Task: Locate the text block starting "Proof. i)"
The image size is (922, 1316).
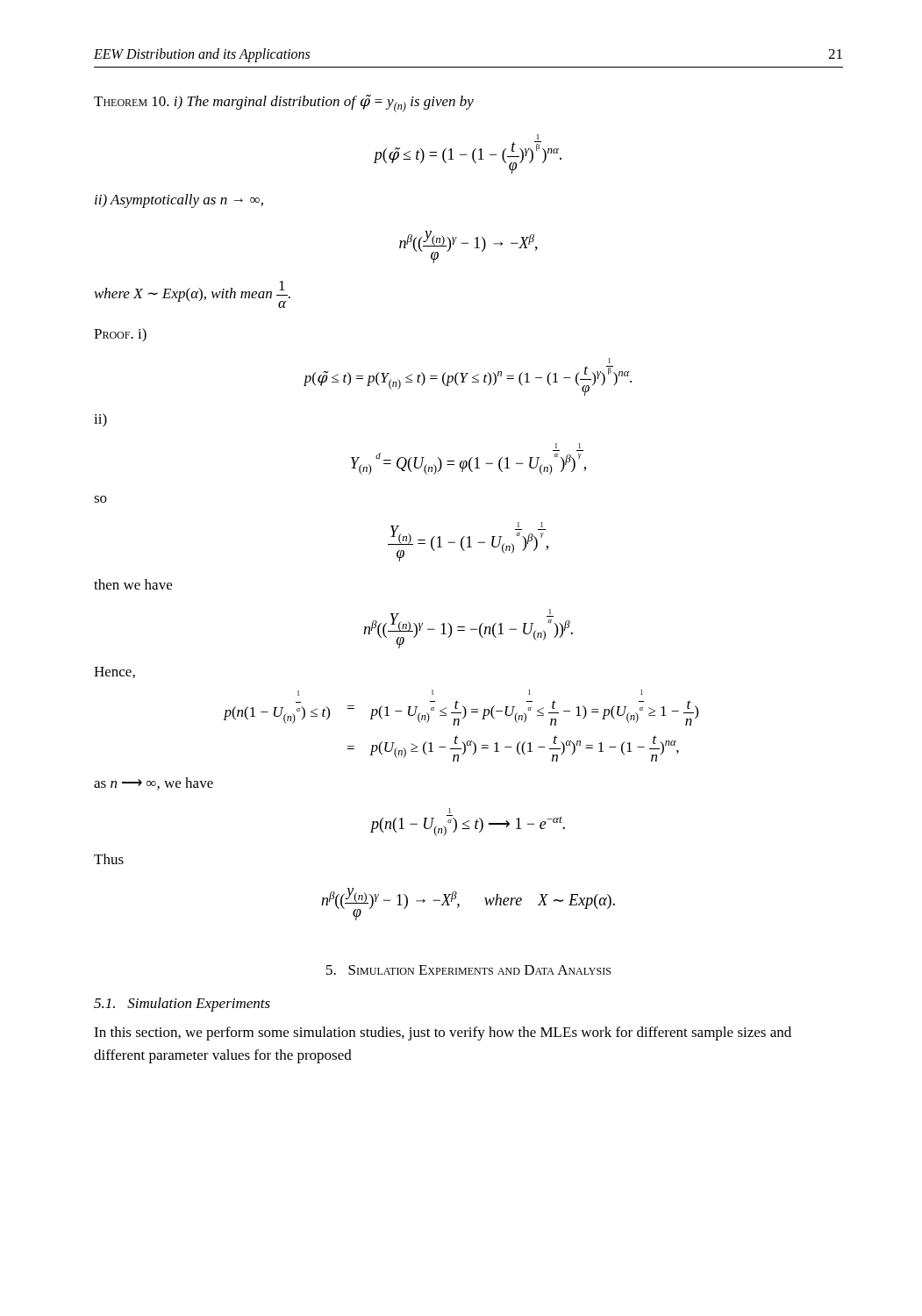Action: [120, 334]
